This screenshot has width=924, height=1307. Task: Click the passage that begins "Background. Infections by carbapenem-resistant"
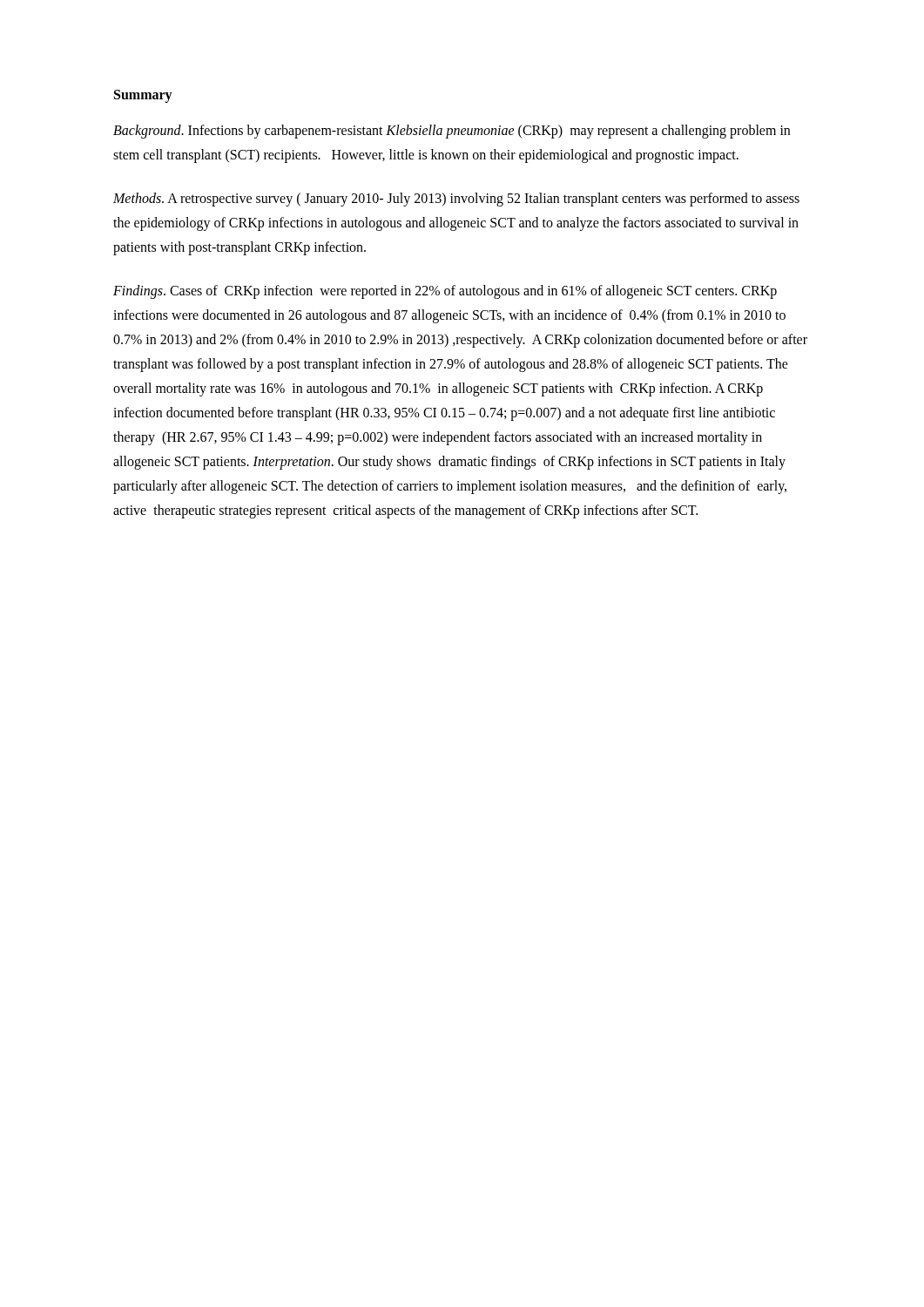pyautogui.click(x=452, y=142)
